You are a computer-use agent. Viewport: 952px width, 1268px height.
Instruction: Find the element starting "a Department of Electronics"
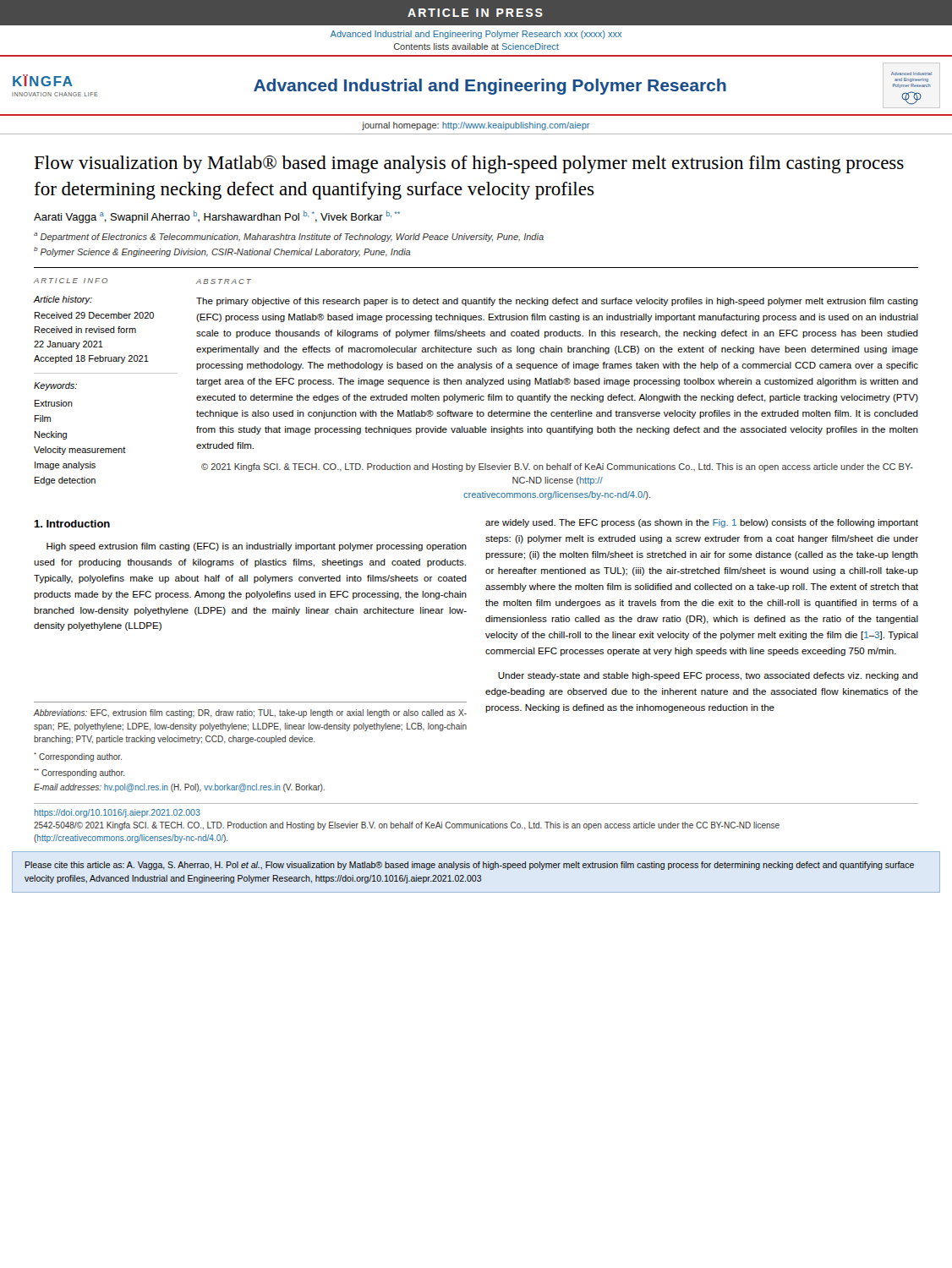289,243
